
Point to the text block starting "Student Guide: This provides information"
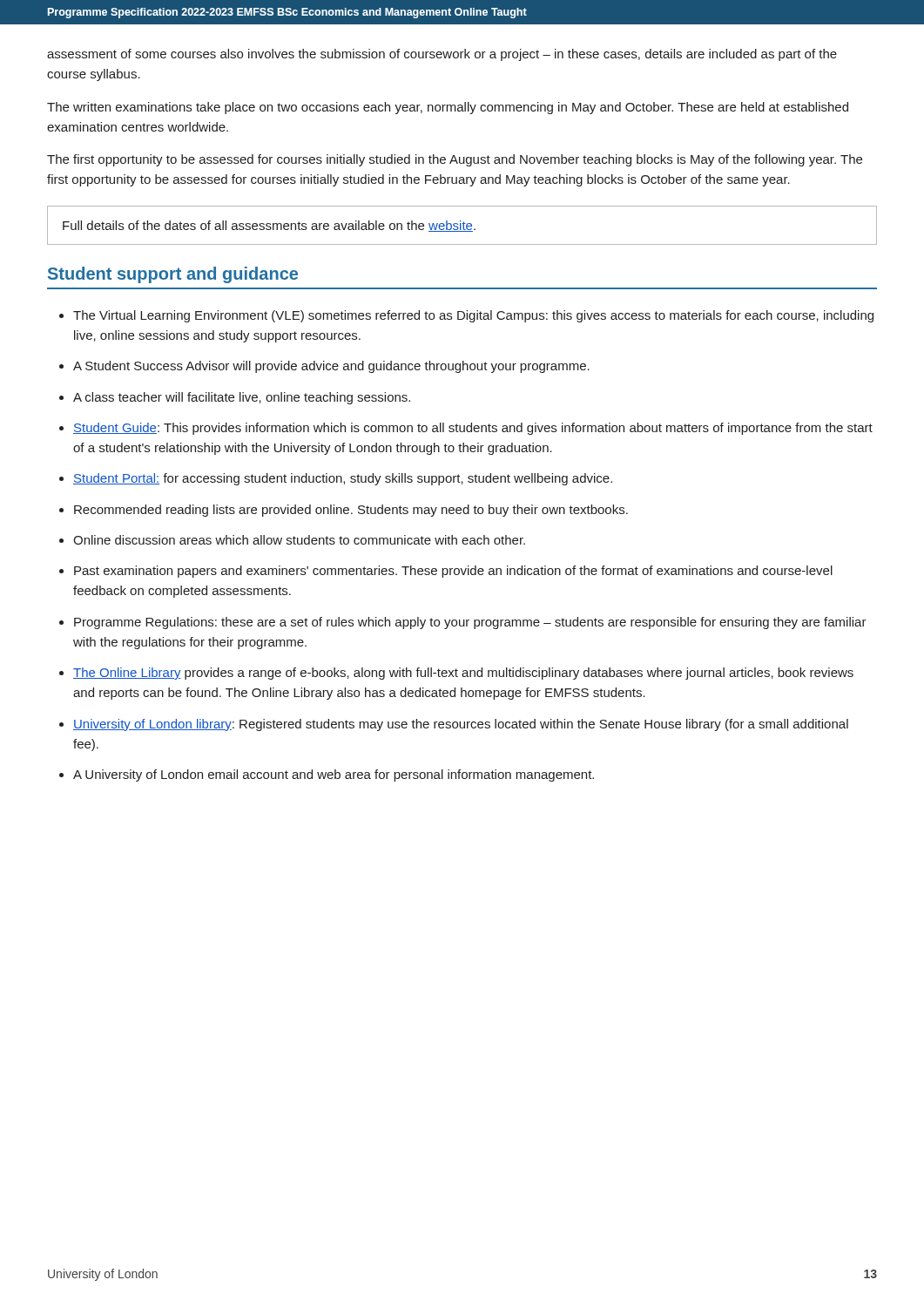473,437
